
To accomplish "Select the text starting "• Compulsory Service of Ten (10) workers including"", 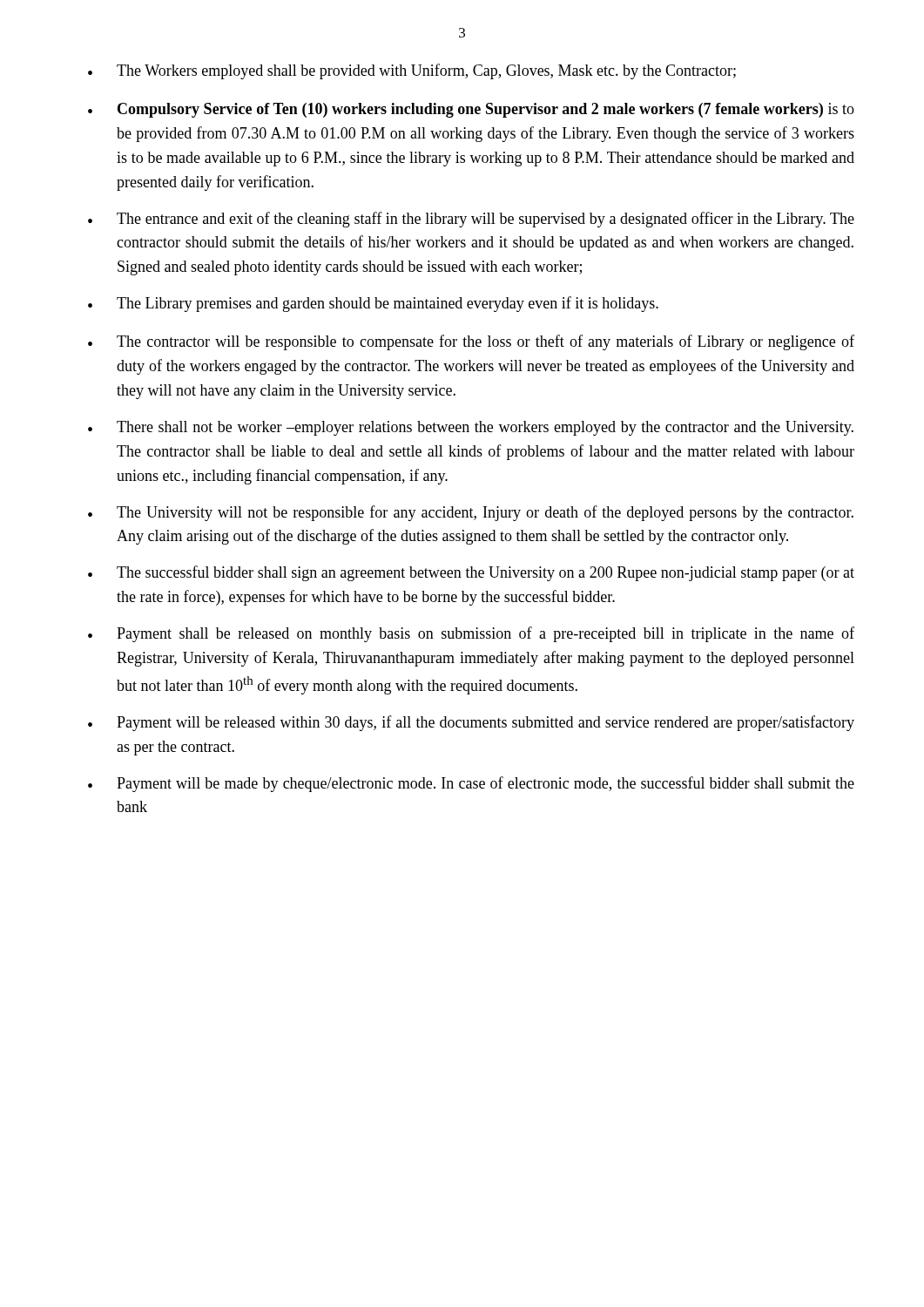I will 471,146.
